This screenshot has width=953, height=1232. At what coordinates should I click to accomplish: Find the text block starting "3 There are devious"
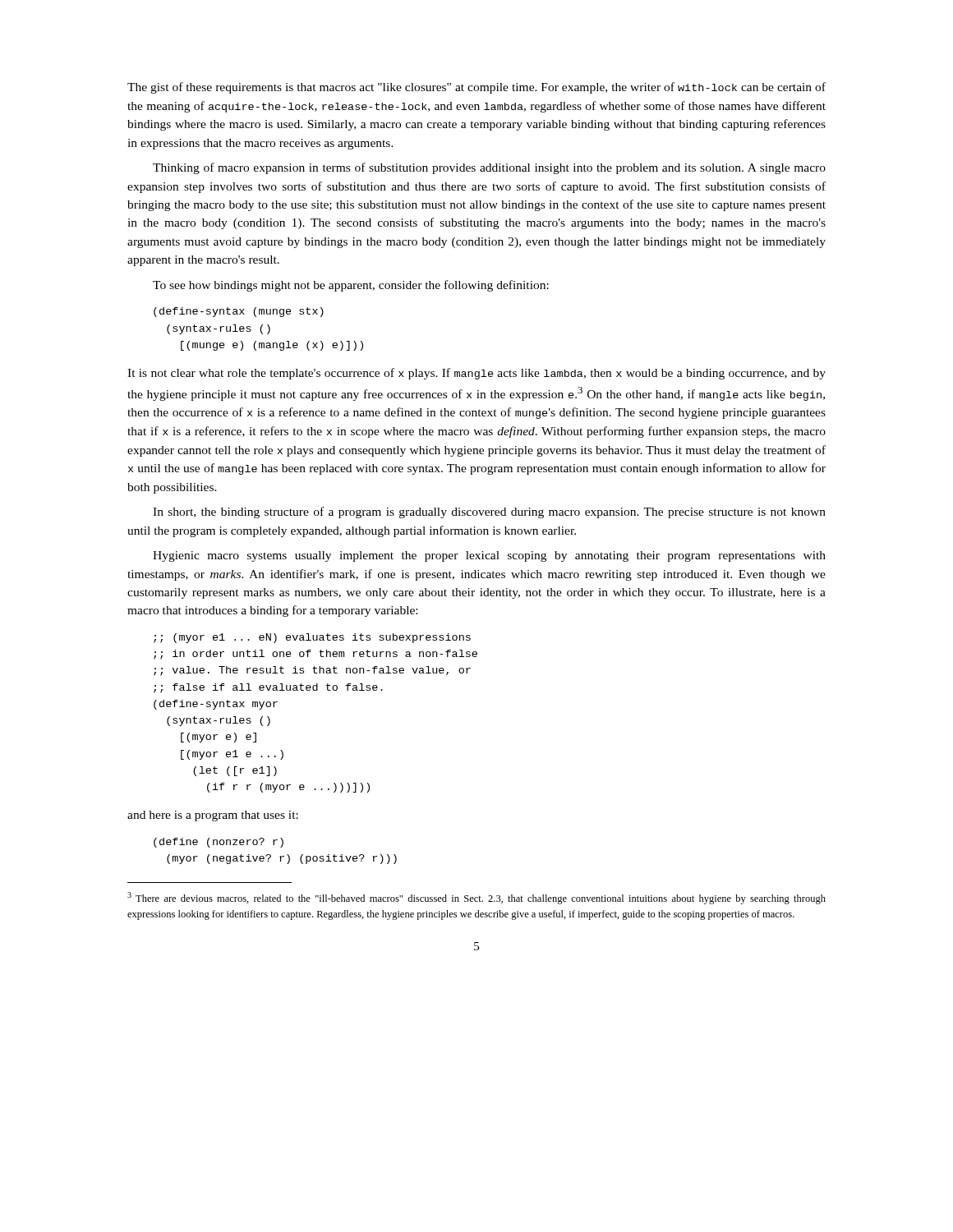pos(476,906)
